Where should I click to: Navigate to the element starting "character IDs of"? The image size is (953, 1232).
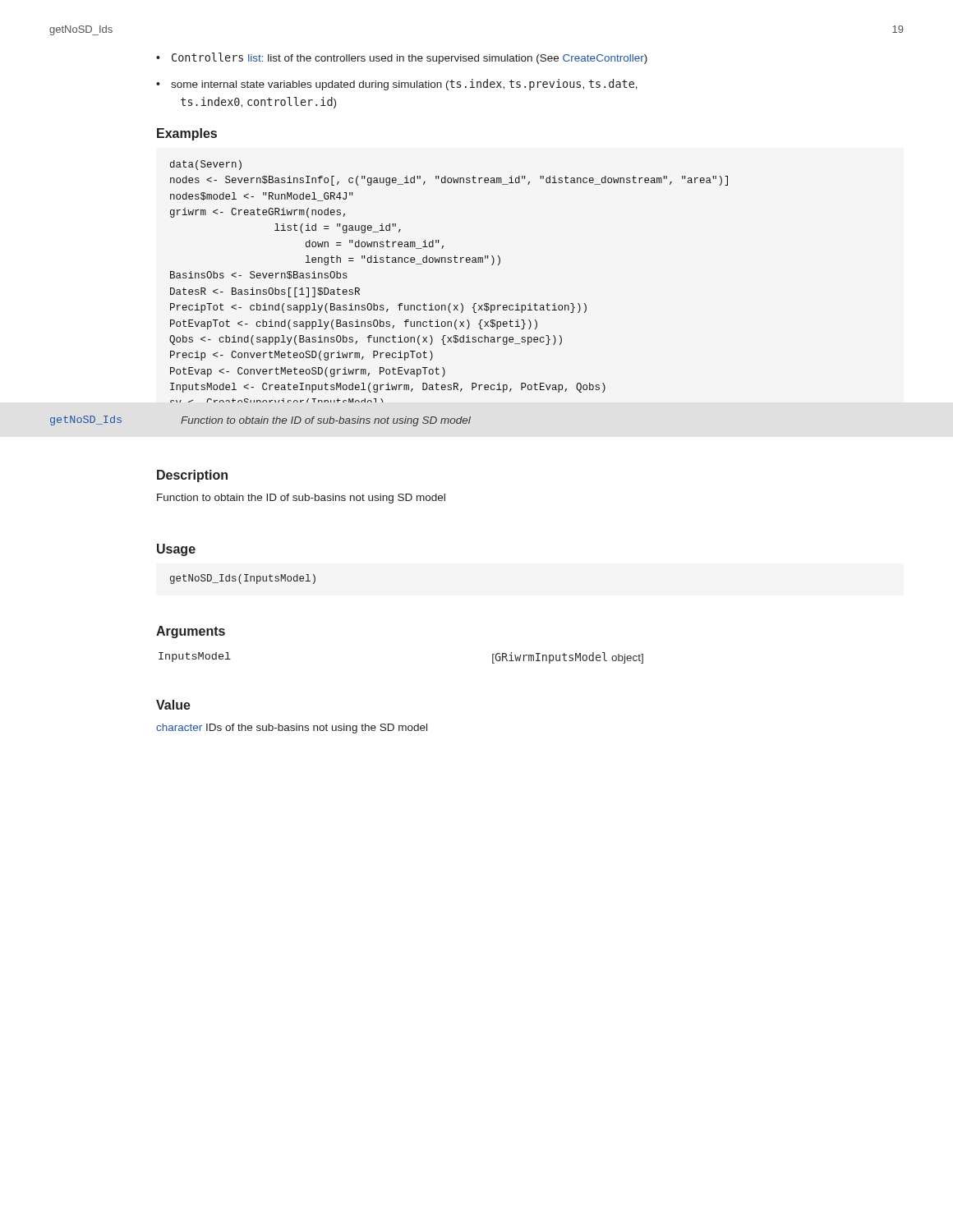click(x=292, y=727)
